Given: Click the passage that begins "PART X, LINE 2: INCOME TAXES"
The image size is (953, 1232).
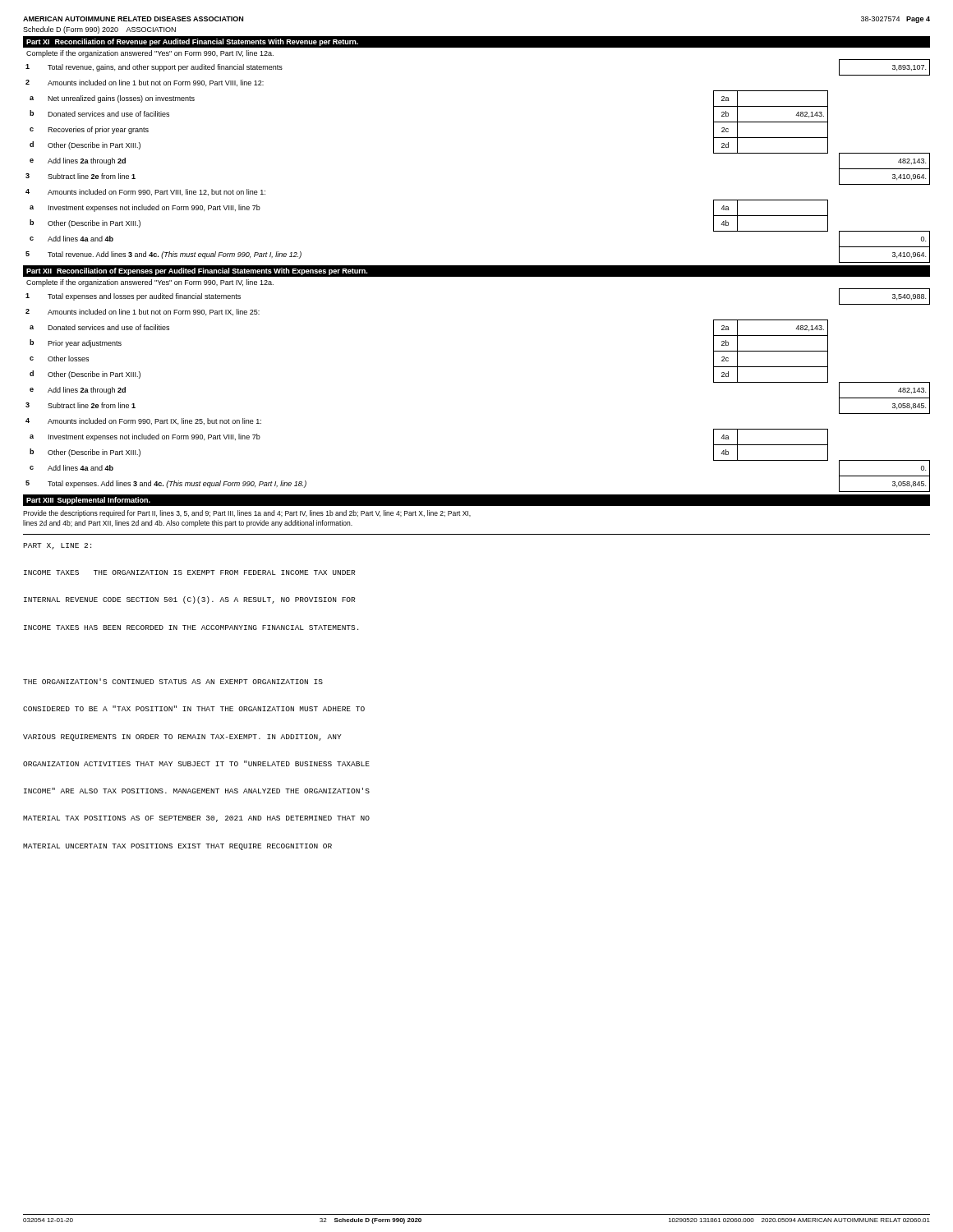Looking at the screenshot, I should point(196,696).
